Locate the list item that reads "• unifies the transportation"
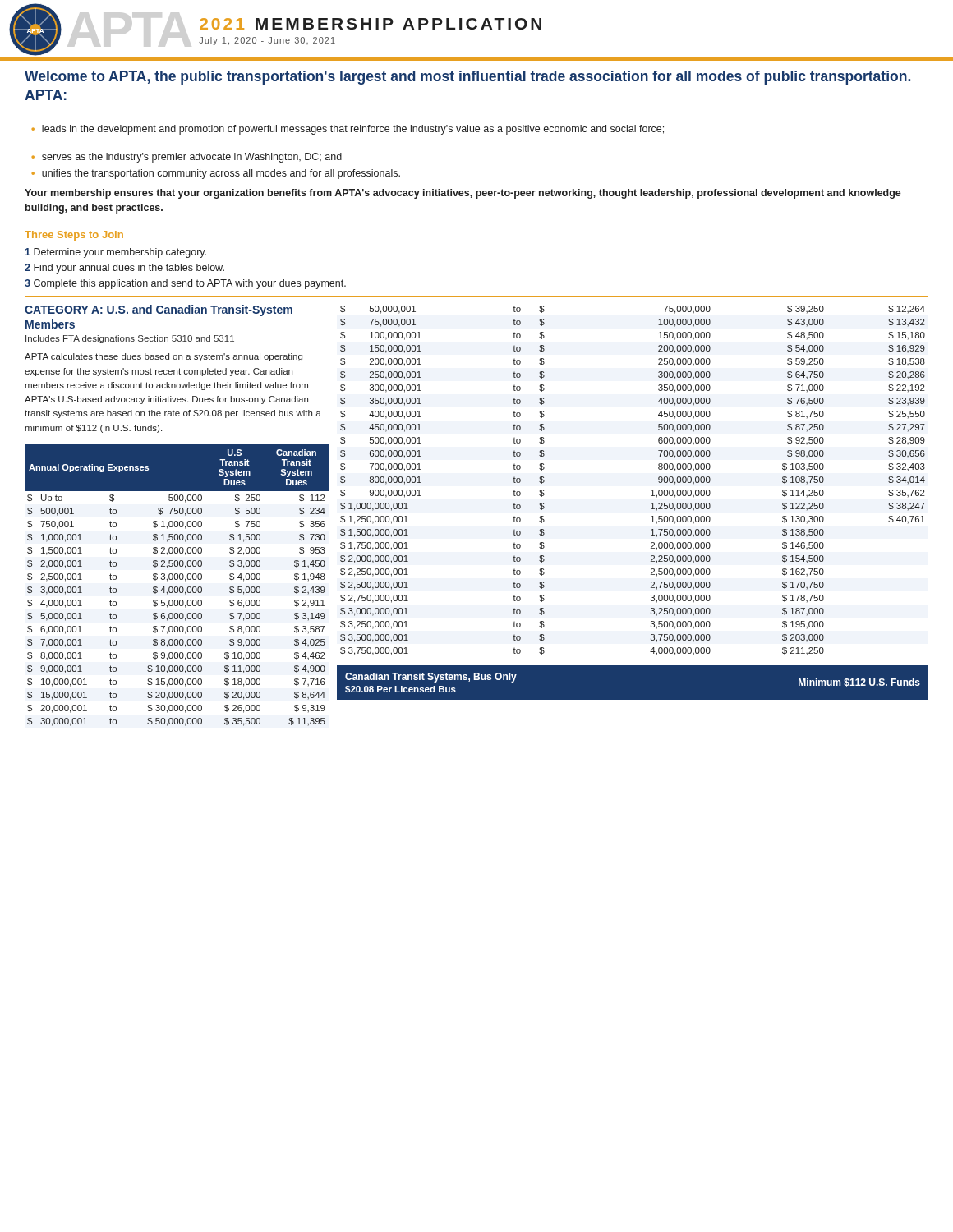 (216, 173)
